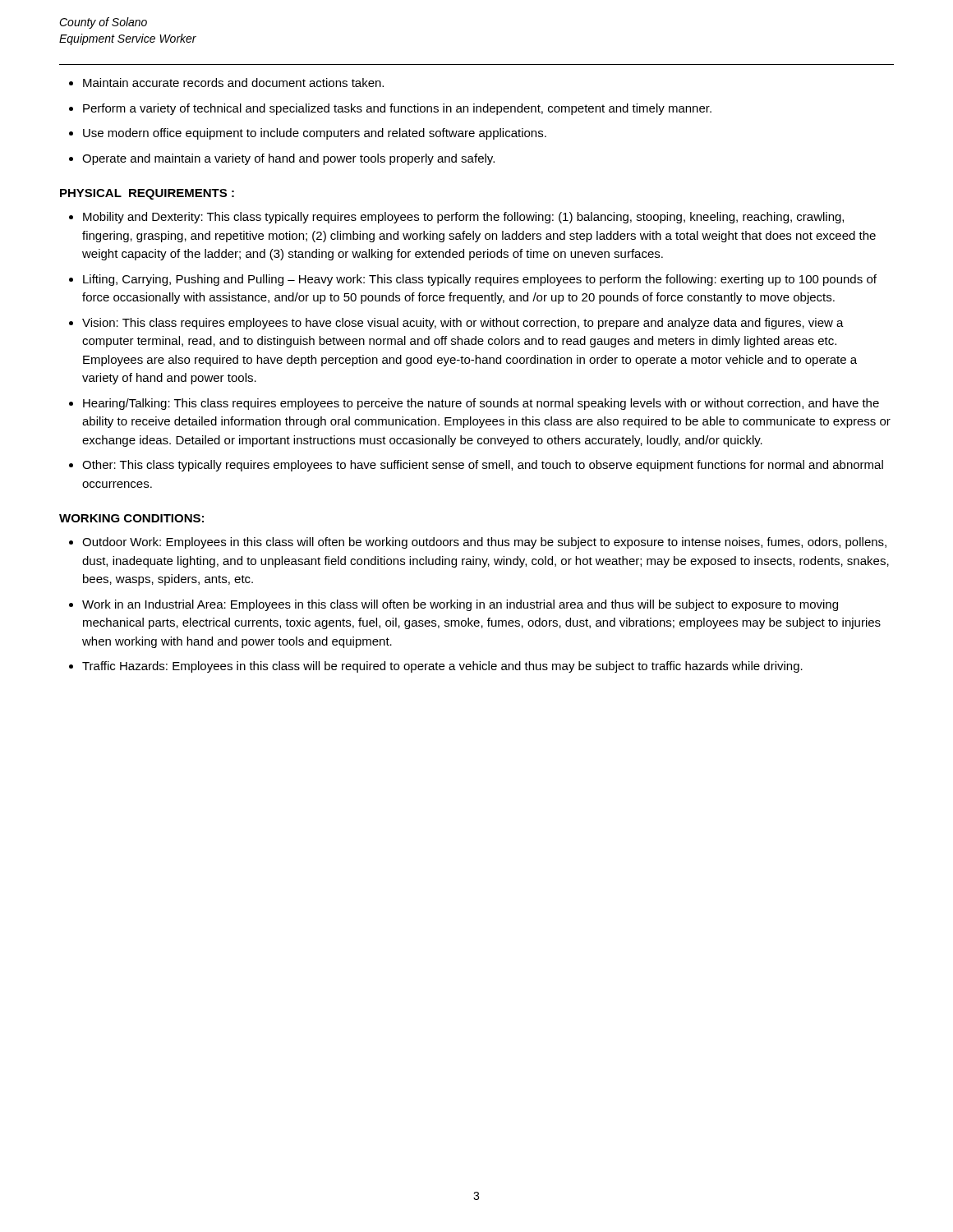
Task: Find the list item with the text "Traffic Hazards: Employees in this class"
Action: (x=443, y=666)
